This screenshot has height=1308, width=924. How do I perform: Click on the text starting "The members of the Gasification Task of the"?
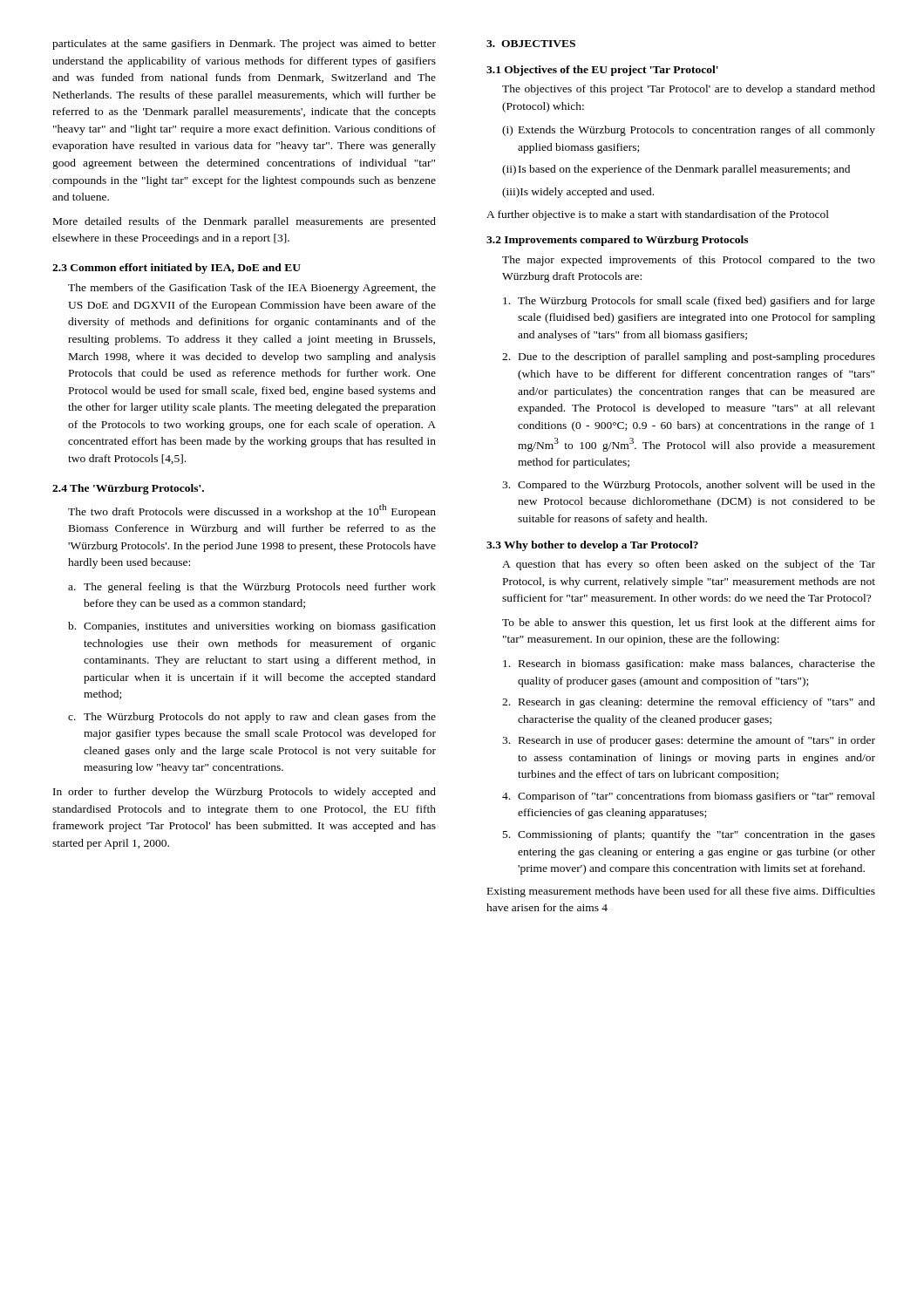click(x=252, y=373)
